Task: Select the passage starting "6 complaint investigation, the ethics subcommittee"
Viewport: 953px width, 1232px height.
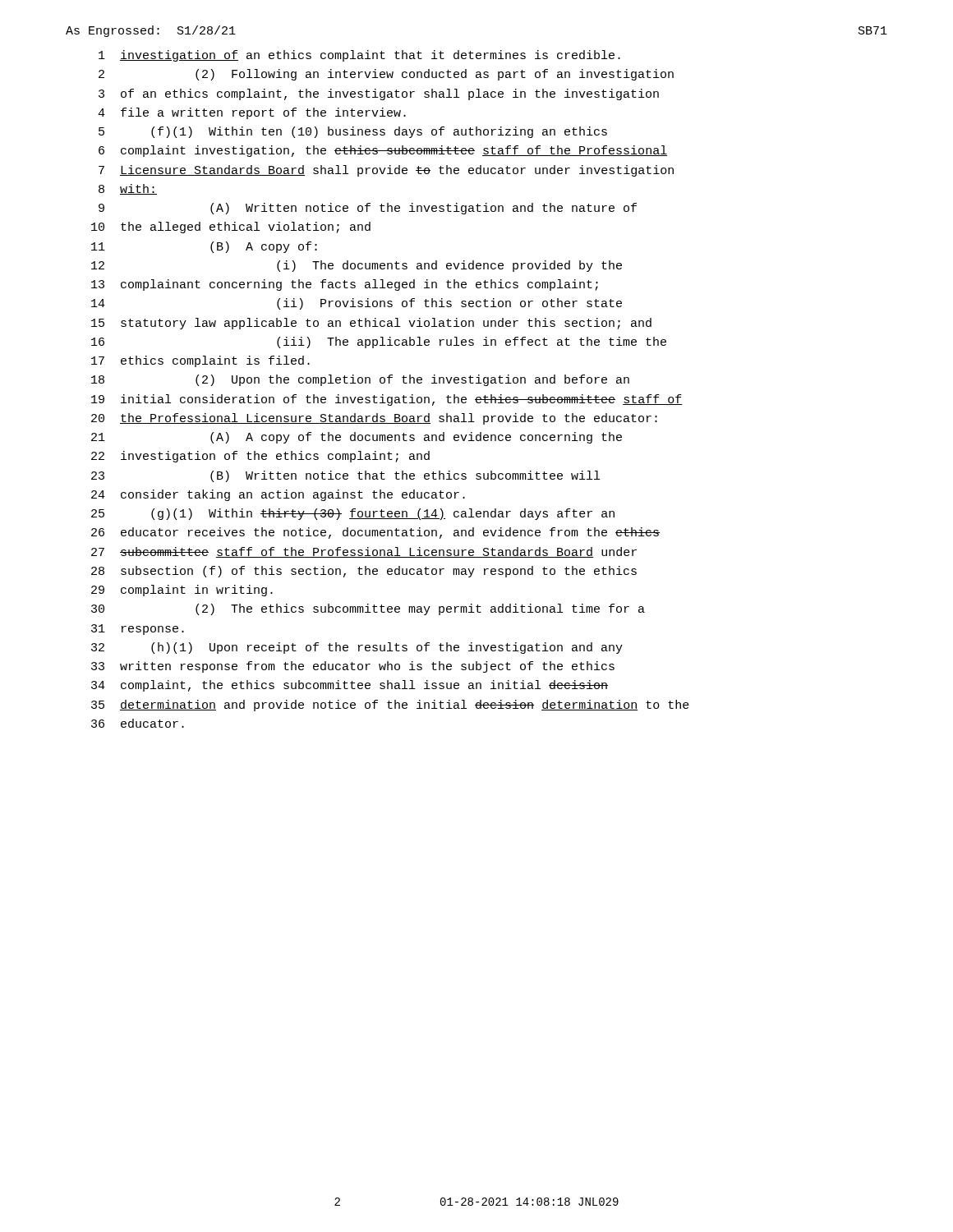Action: coord(476,152)
